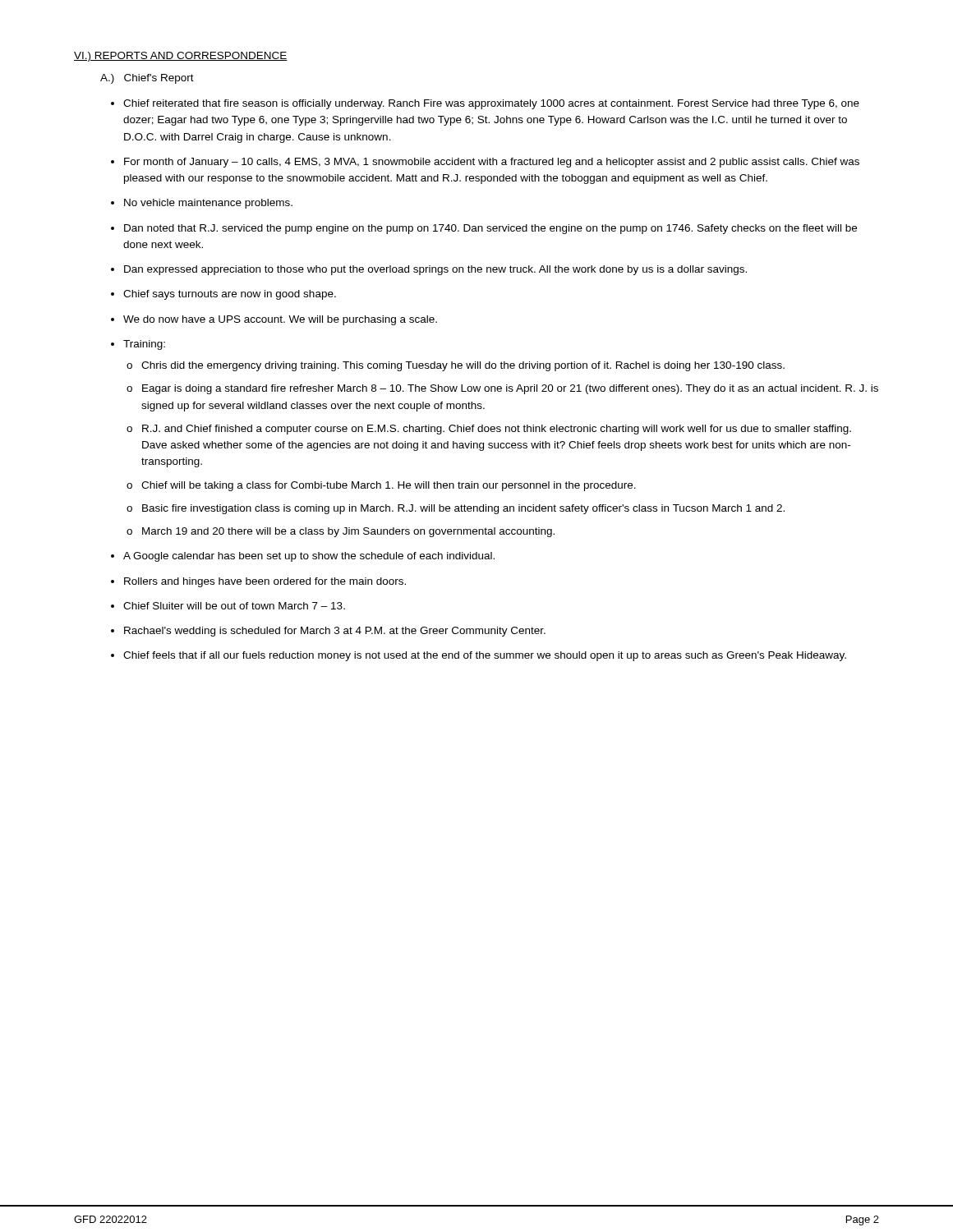Point to the passage starting "Basic fire investigation class is coming"

click(463, 508)
